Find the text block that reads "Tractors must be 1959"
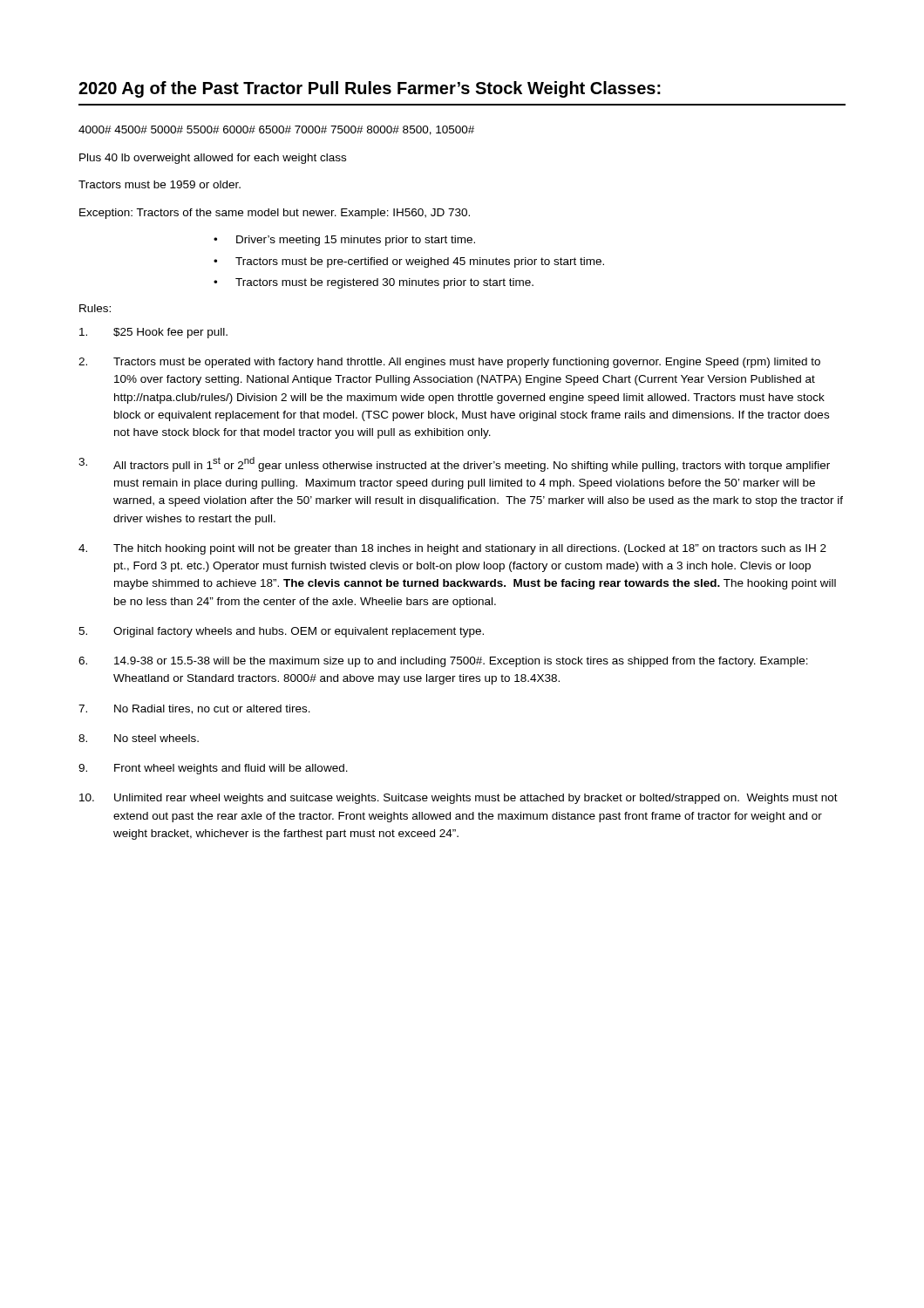Viewport: 924px width, 1308px height. 160,185
